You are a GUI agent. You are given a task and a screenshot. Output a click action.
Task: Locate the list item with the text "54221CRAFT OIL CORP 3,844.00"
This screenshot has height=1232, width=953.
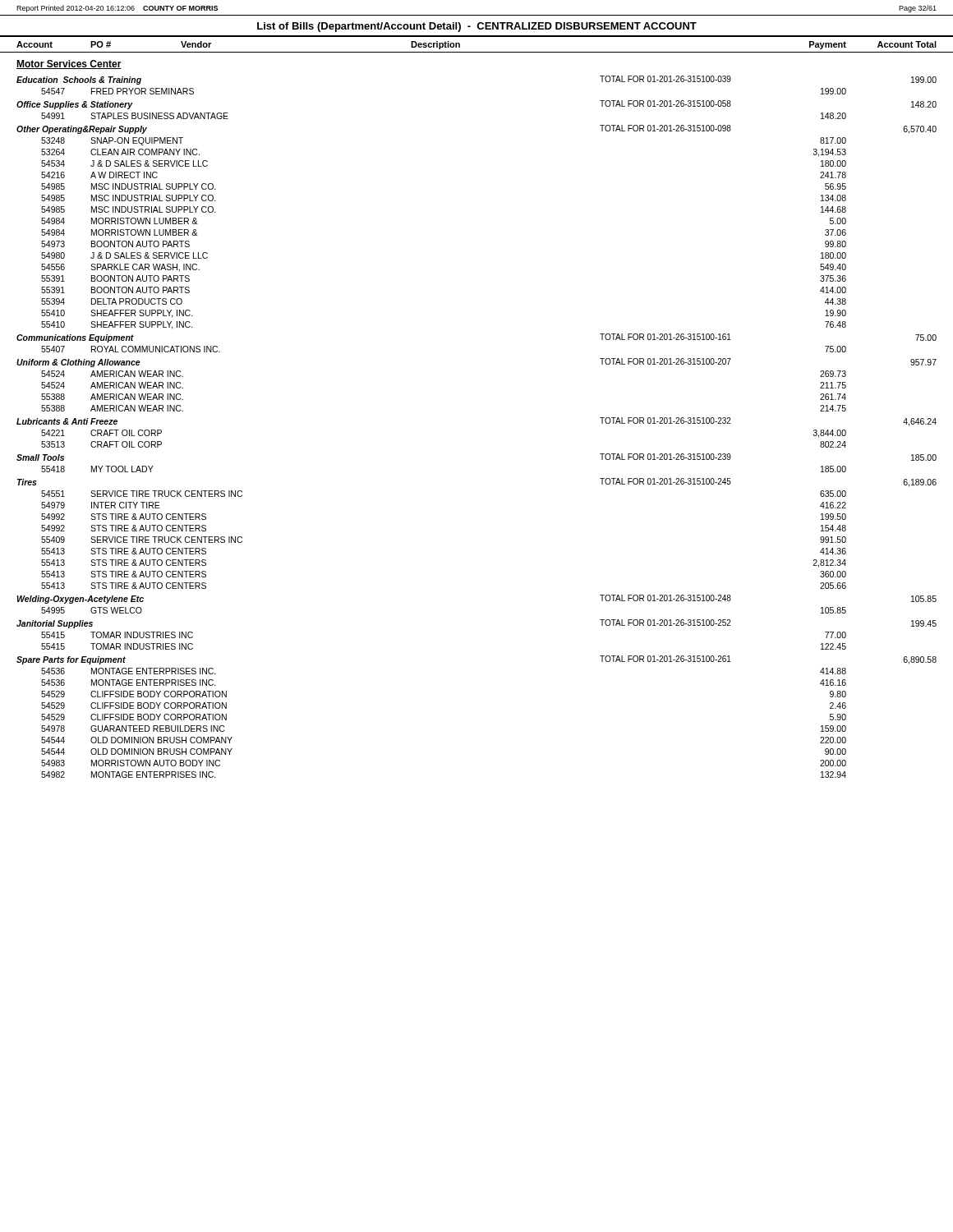[48, 434]
